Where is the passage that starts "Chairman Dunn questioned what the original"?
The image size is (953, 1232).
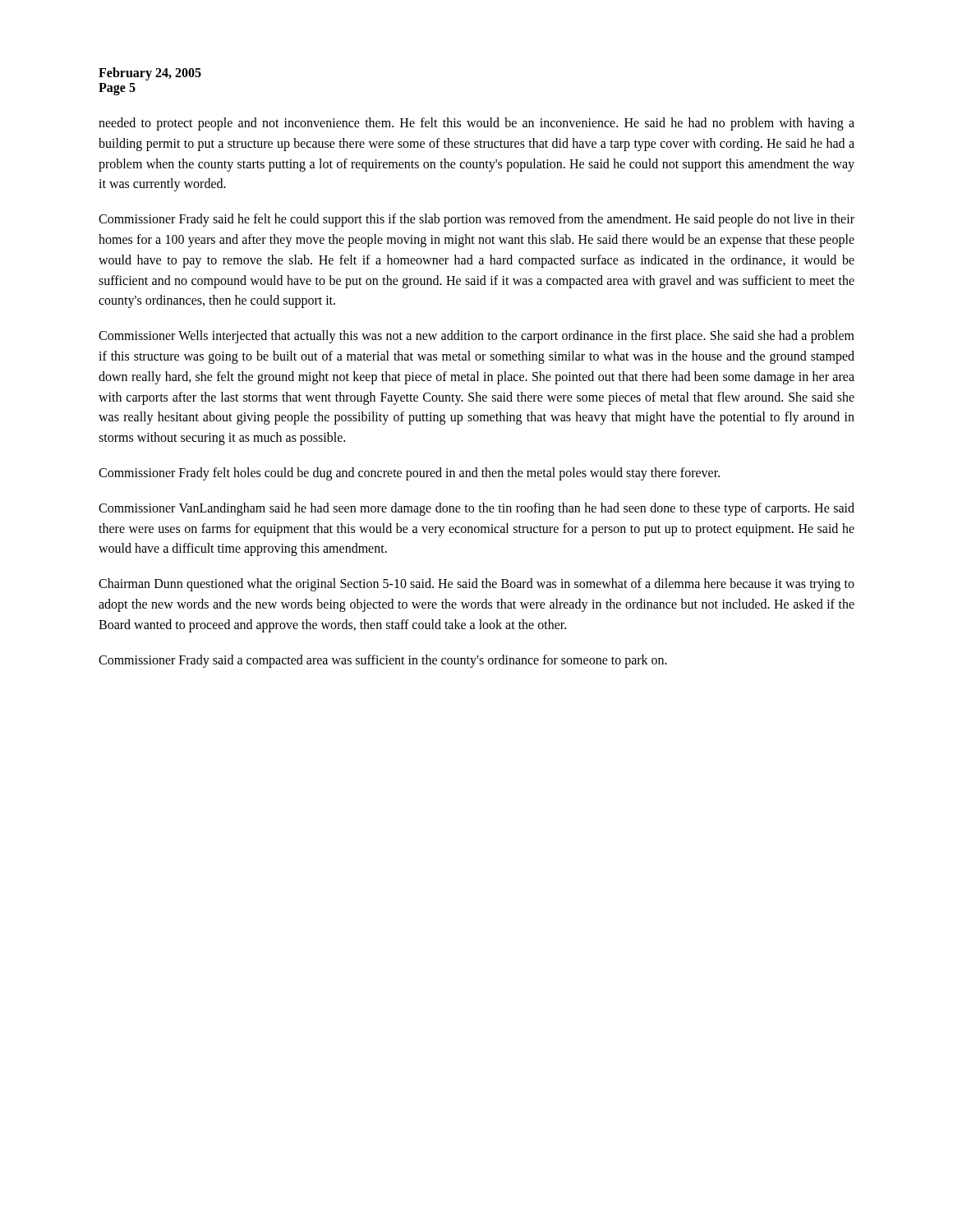coord(476,604)
